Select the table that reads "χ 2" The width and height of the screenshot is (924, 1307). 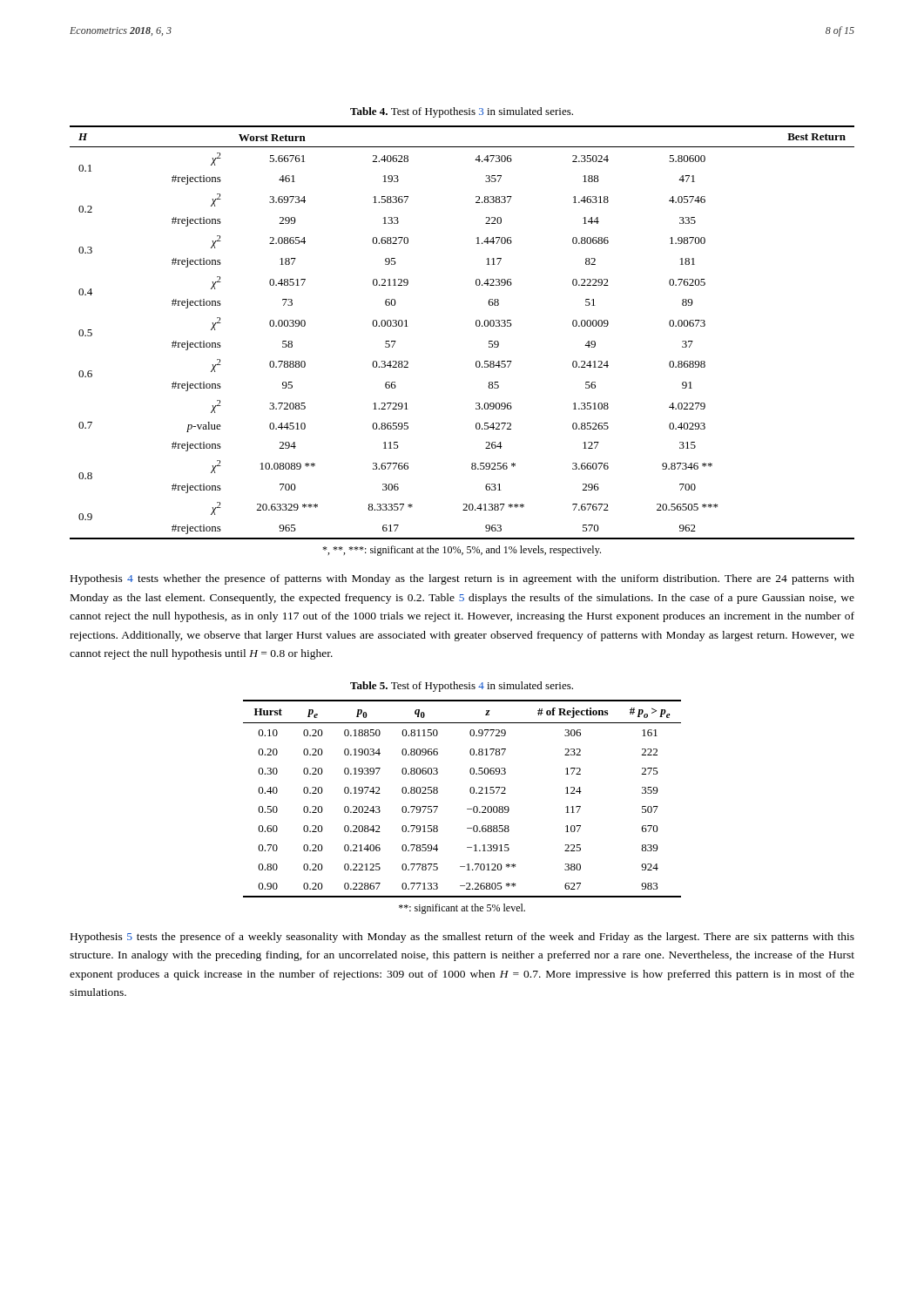(462, 332)
